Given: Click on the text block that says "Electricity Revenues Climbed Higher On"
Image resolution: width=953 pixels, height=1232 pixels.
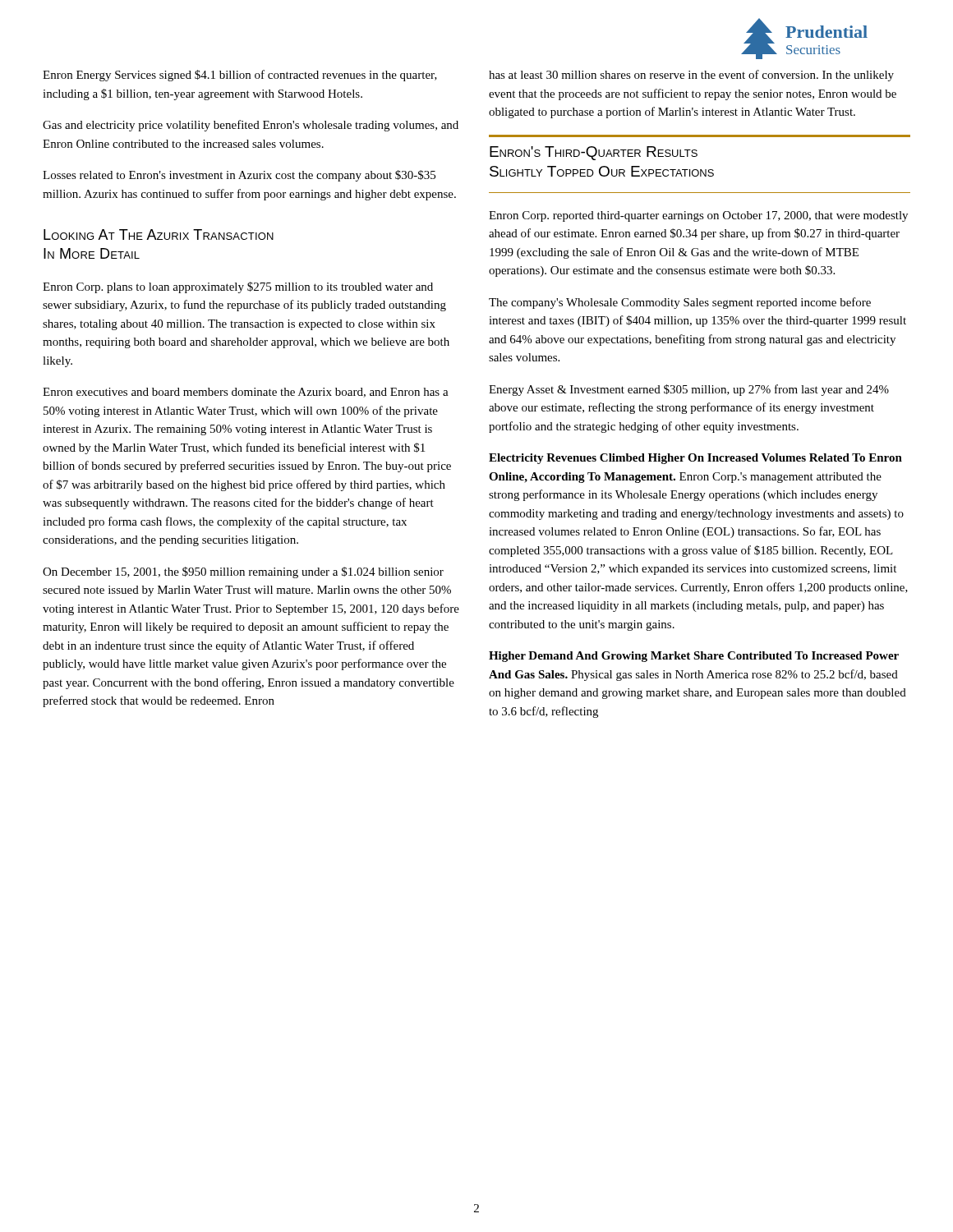Looking at the screenshot, I should point(698,541).
